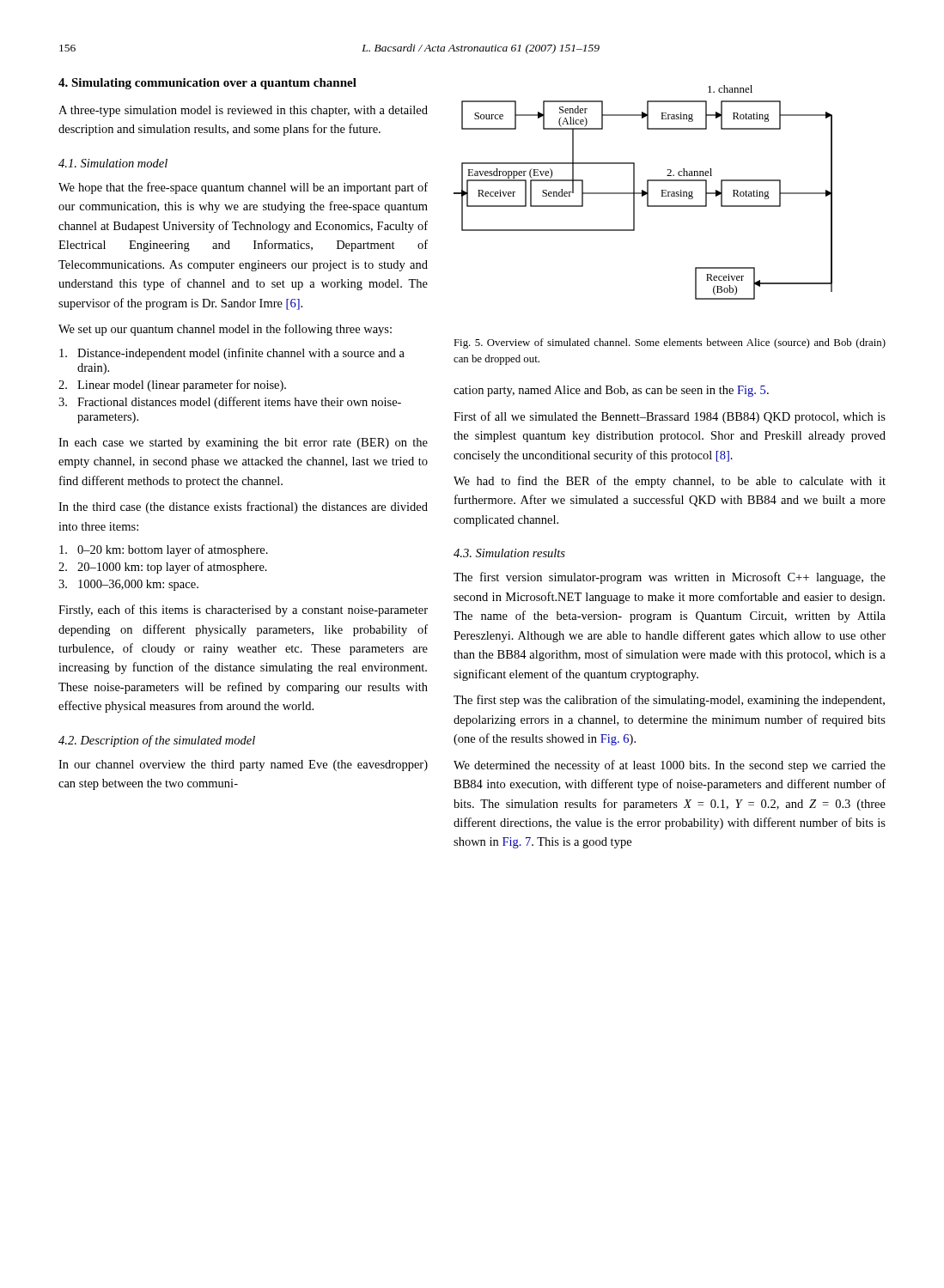Locate the section header containing "4.2. Description of the simulated model"

[157, 740]
